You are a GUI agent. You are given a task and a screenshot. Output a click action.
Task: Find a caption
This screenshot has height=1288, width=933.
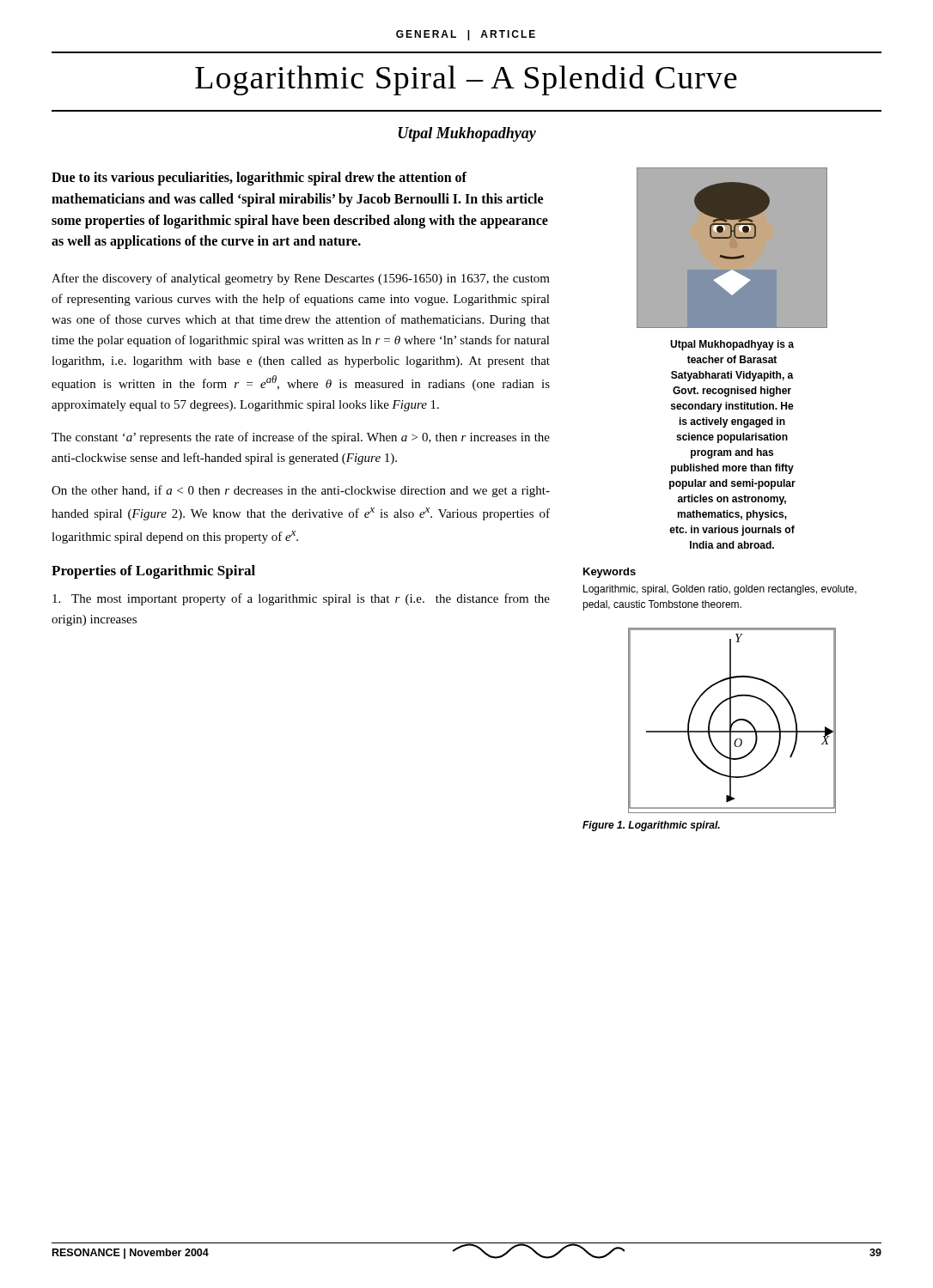(x=652, y=825)
